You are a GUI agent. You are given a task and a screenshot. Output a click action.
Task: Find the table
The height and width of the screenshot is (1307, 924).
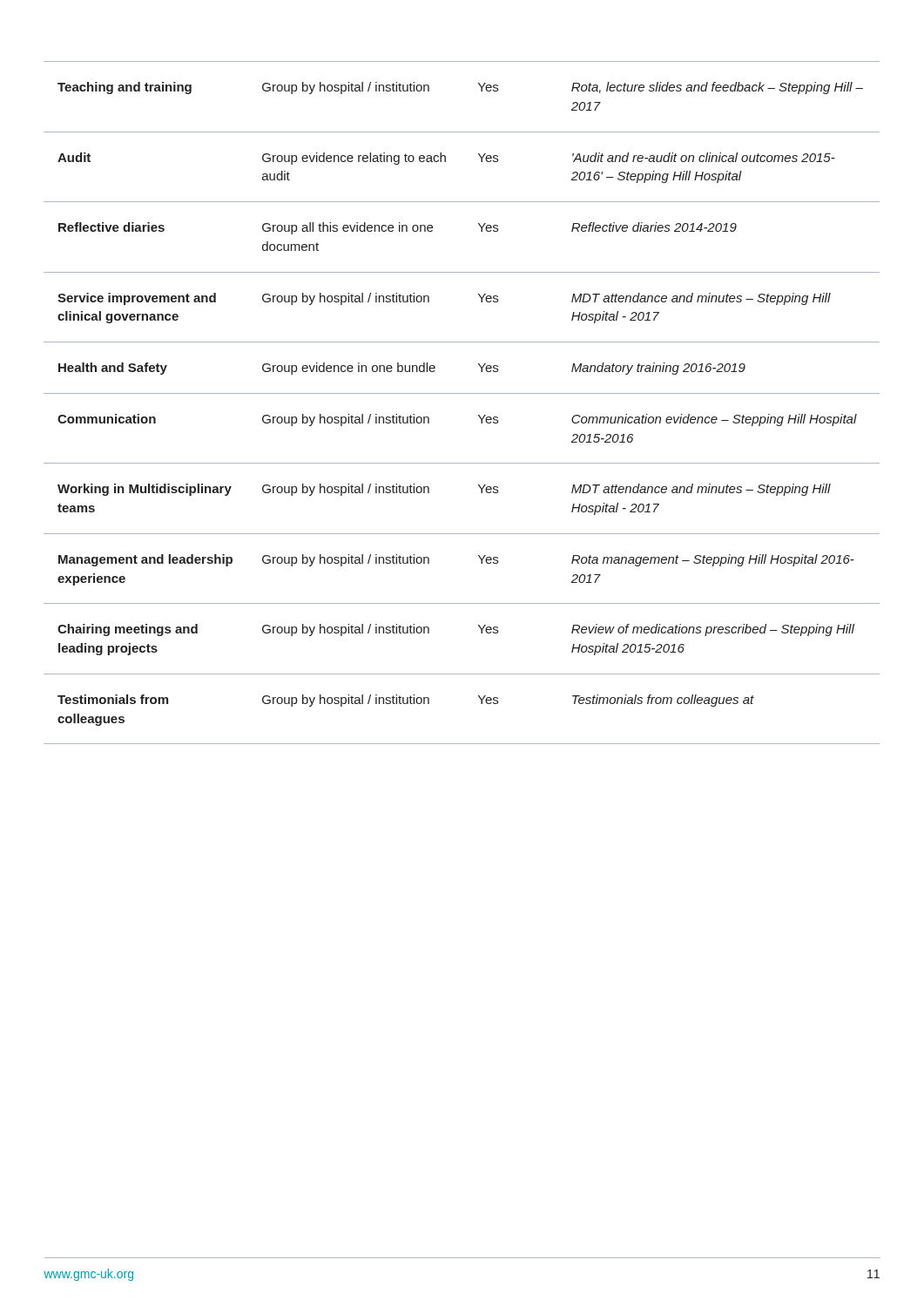point(462,385)
